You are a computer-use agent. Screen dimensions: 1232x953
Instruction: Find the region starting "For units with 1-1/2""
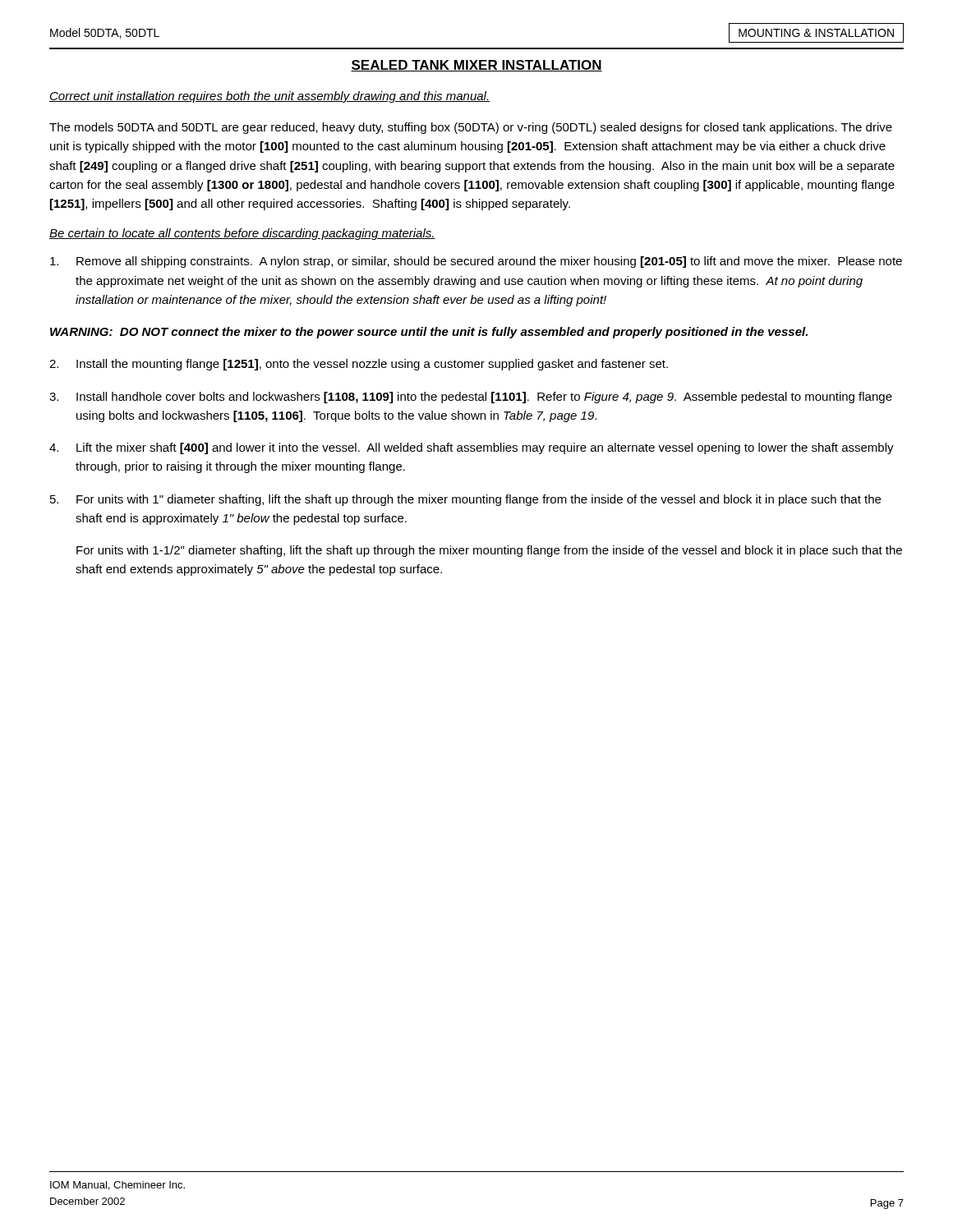pos(489,559)
